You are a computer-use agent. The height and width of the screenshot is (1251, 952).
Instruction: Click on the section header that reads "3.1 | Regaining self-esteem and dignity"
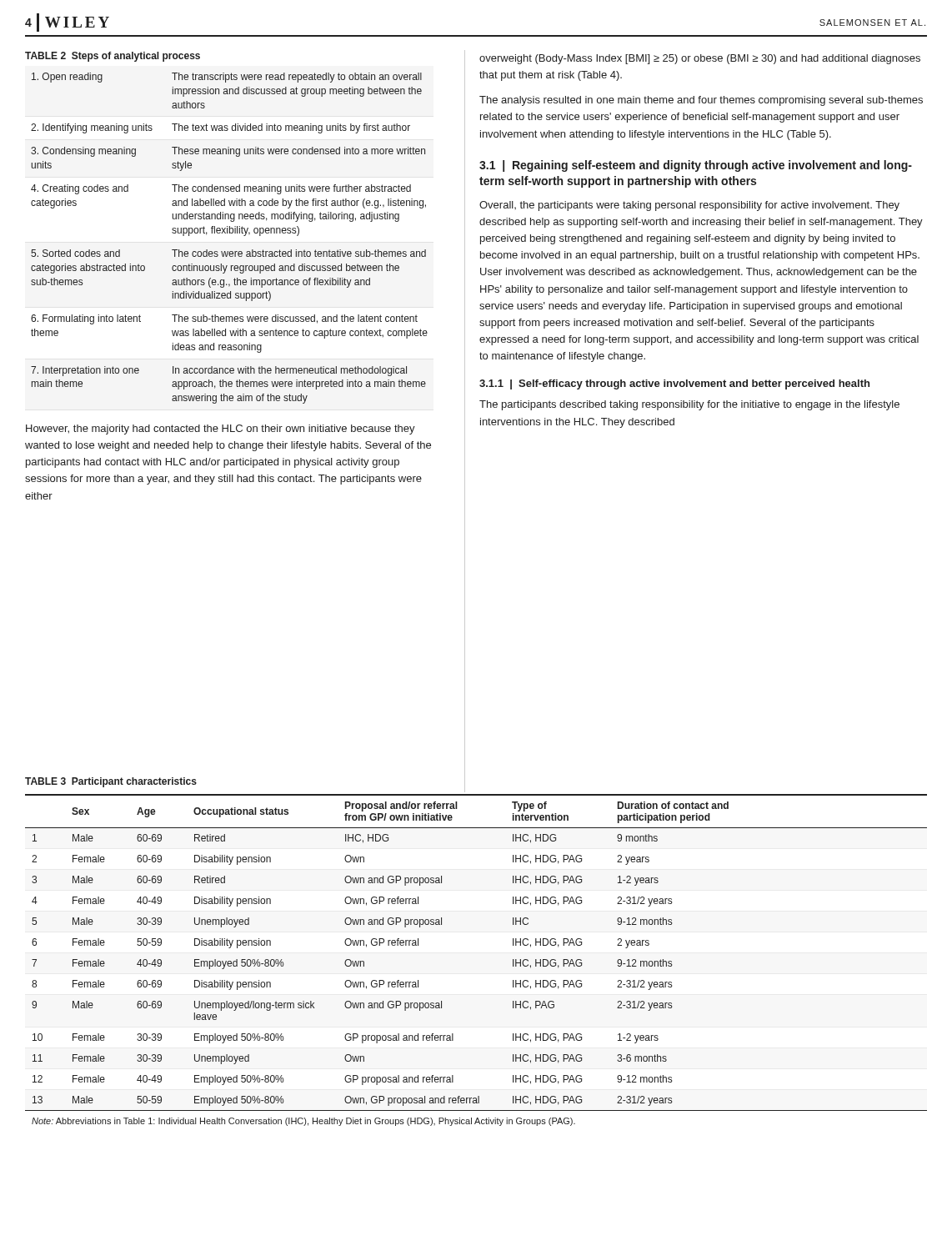click(696, 173)
